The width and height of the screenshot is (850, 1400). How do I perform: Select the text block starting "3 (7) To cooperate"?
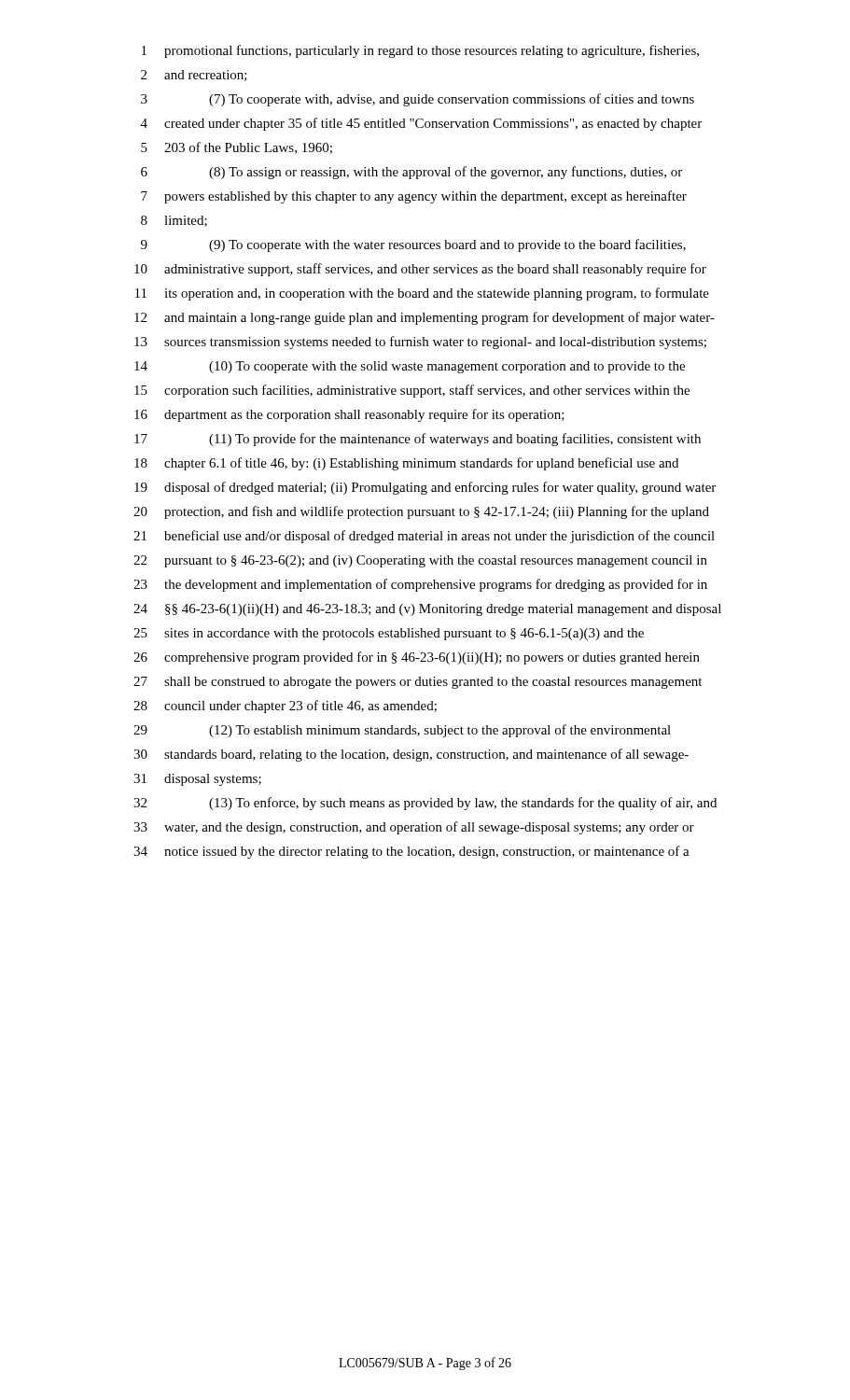[x=447, y=99]
